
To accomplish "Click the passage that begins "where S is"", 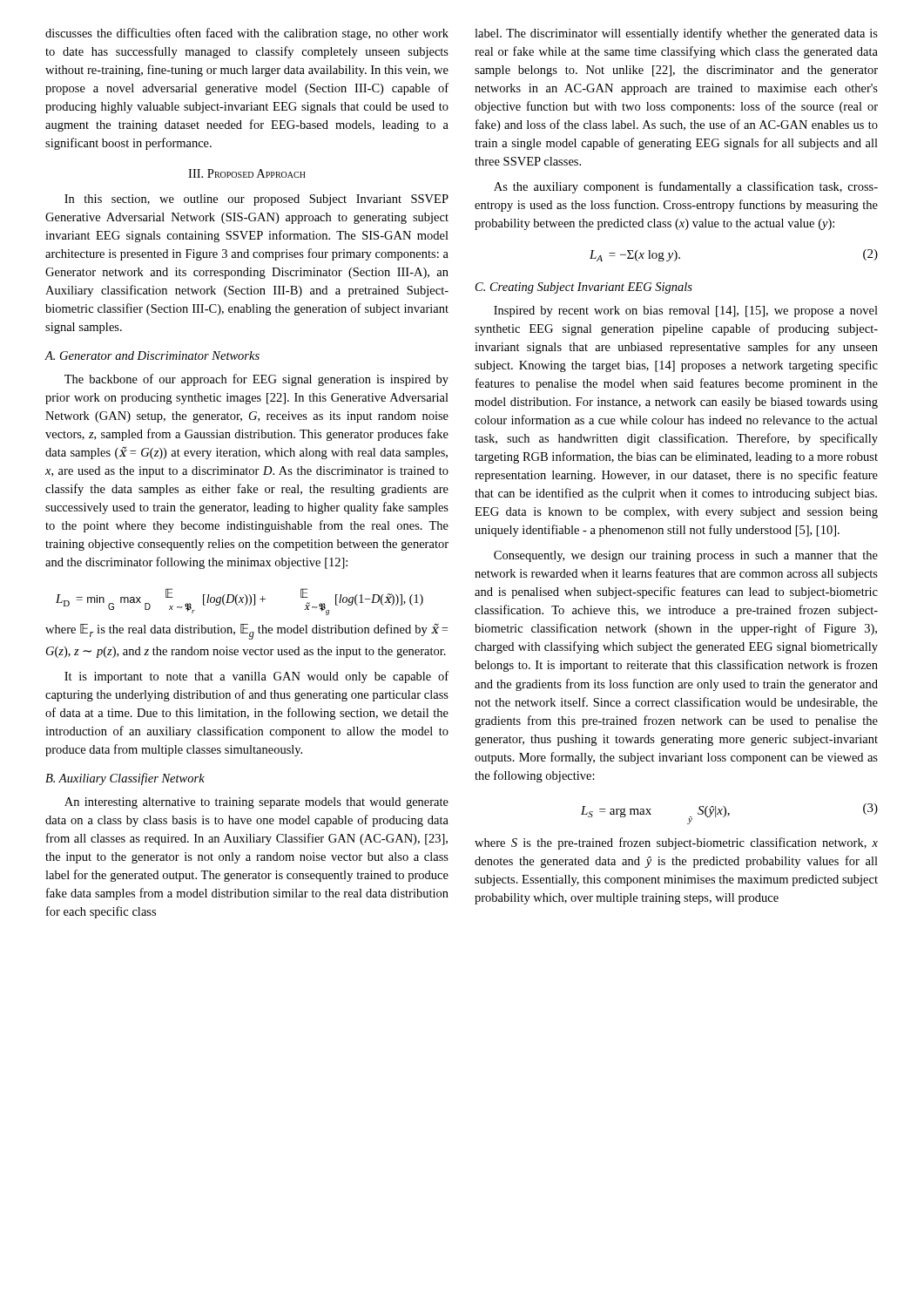I will 676,870.
